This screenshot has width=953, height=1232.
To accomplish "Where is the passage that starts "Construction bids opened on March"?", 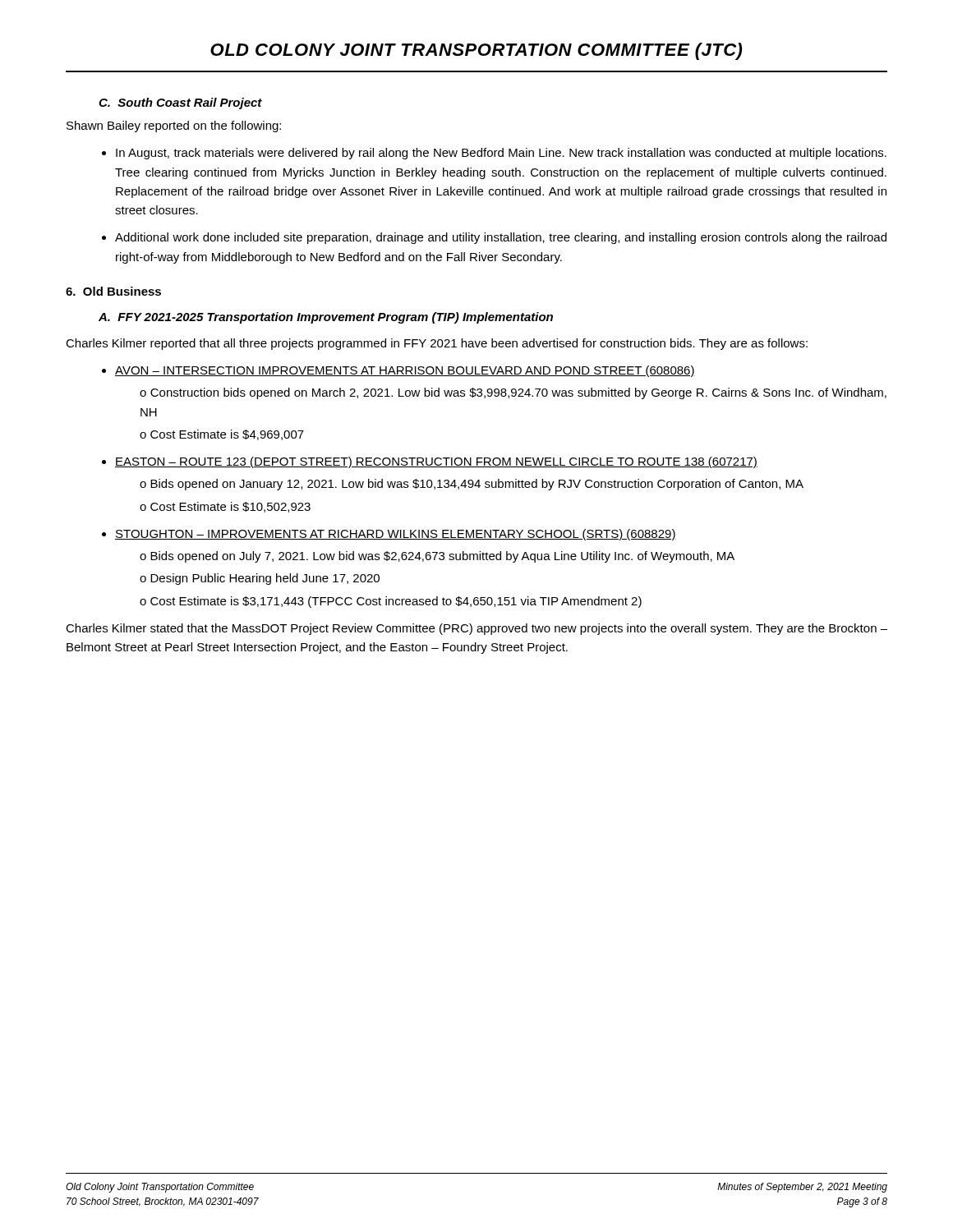I will [513, 402].
